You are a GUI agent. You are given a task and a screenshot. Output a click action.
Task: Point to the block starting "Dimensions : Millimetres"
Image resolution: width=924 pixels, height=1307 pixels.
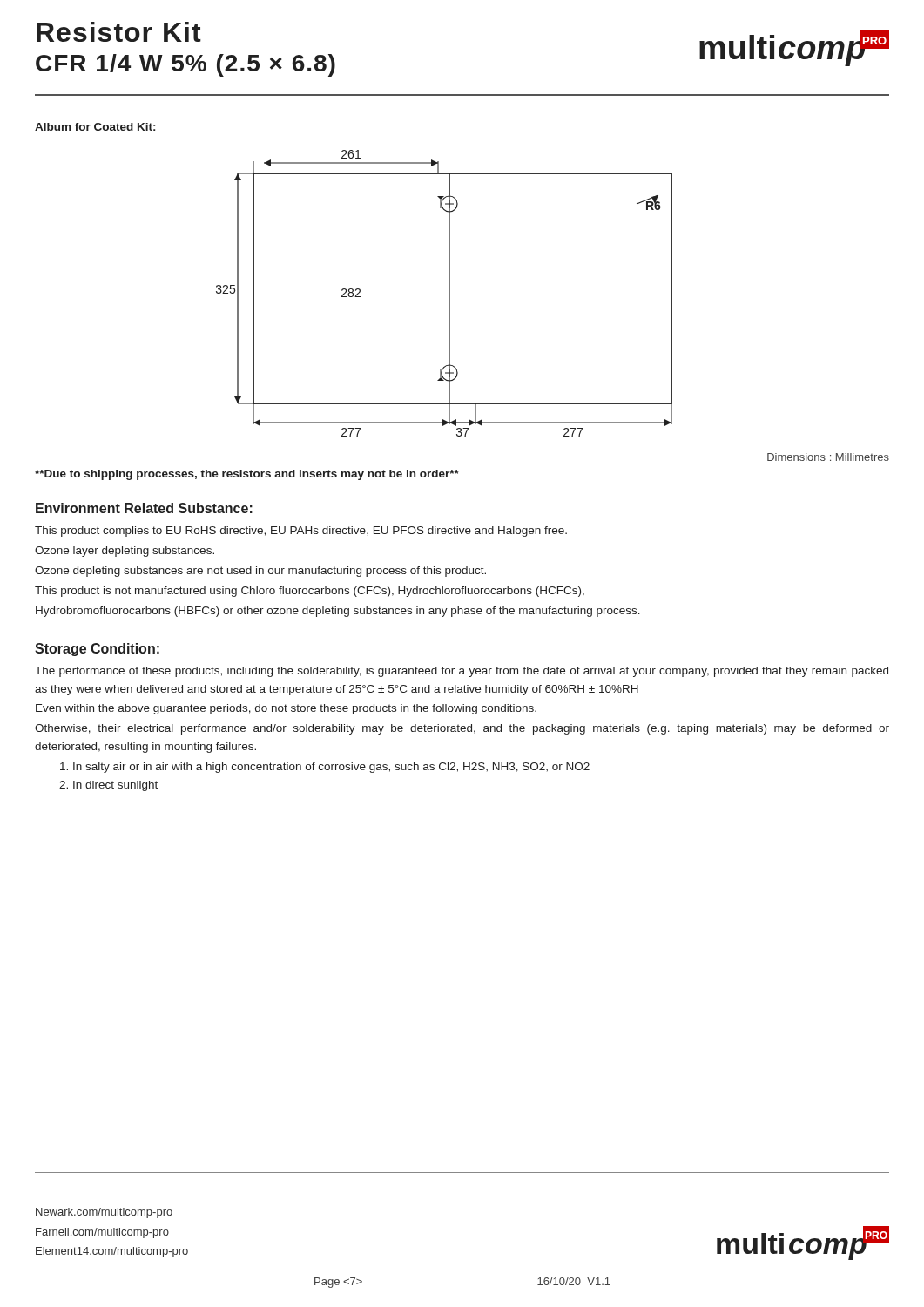[828, 457]
